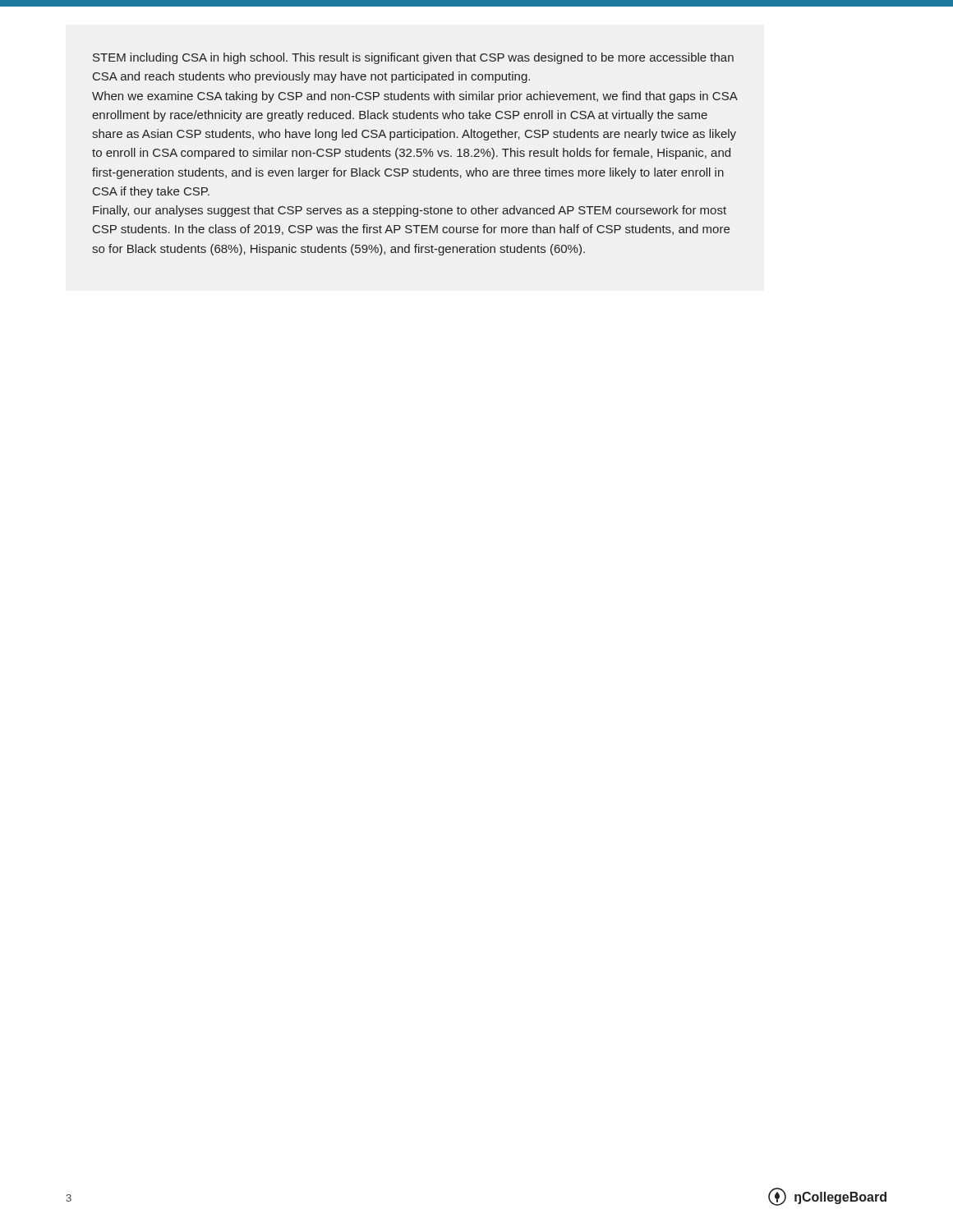Point to the block beginning "STEM including CSA in high school. This"

click(415, 67)
